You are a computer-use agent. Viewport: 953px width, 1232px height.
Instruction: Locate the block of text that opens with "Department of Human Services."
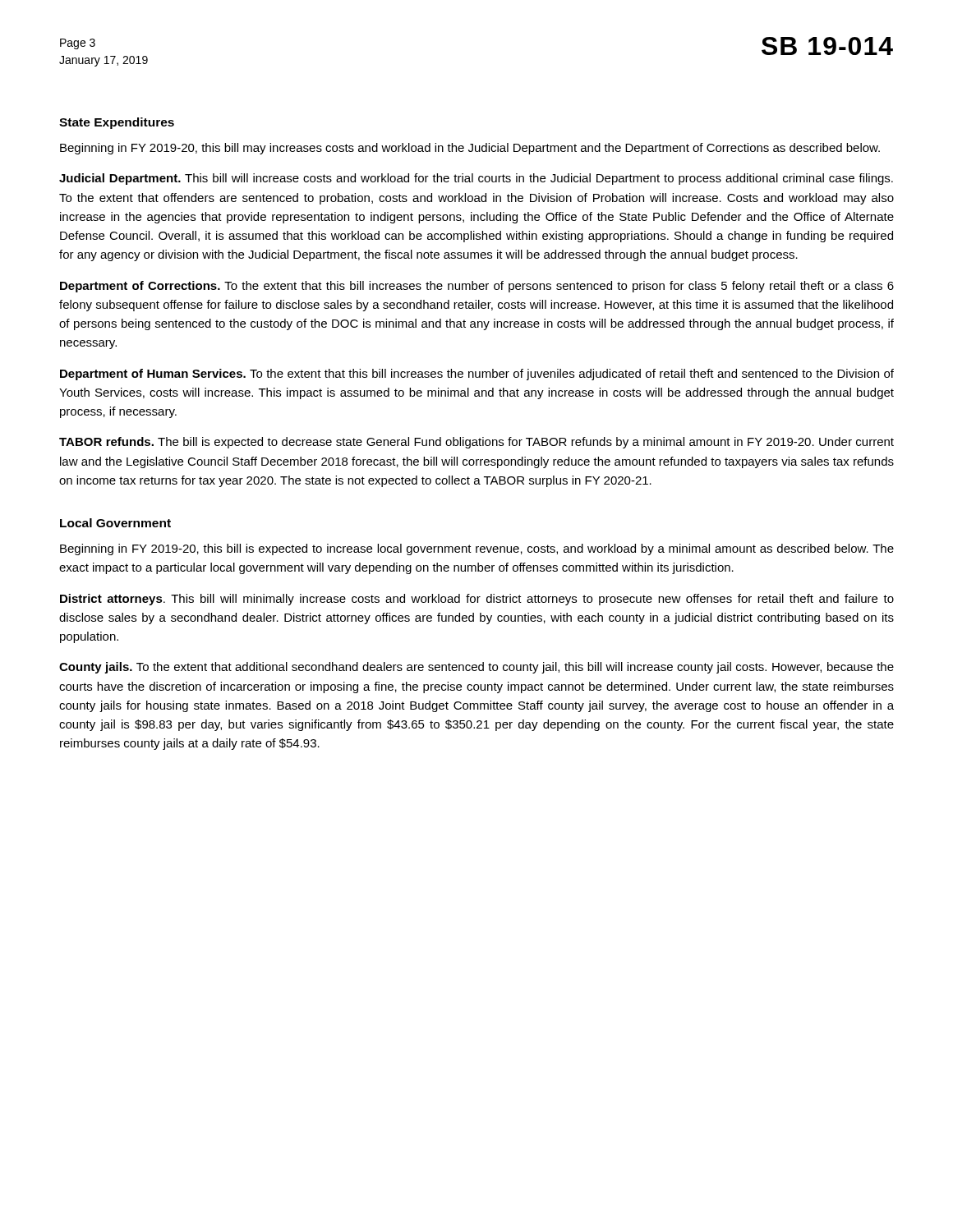coord(476,392)
